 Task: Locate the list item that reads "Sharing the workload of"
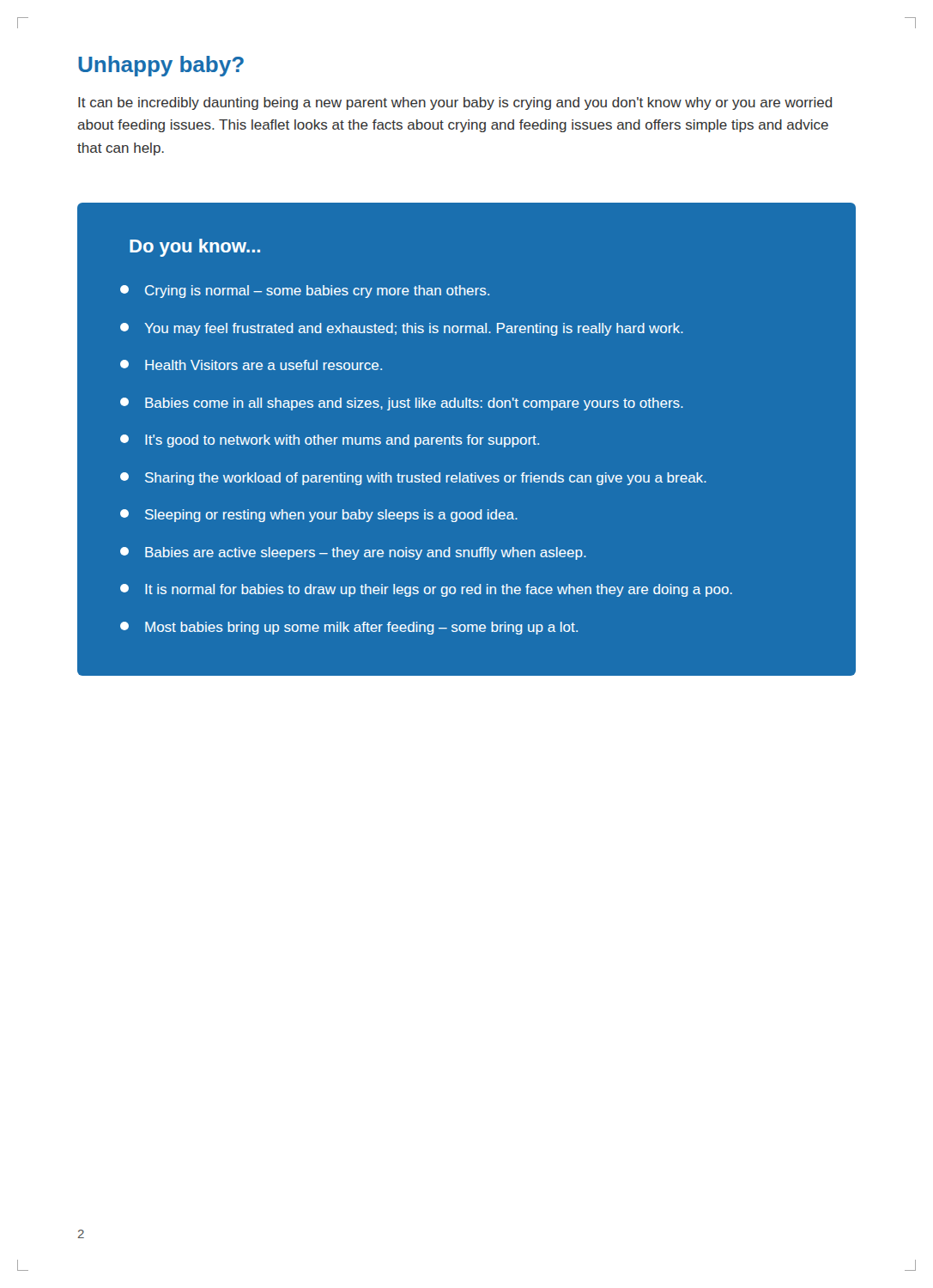pos(414,478)
